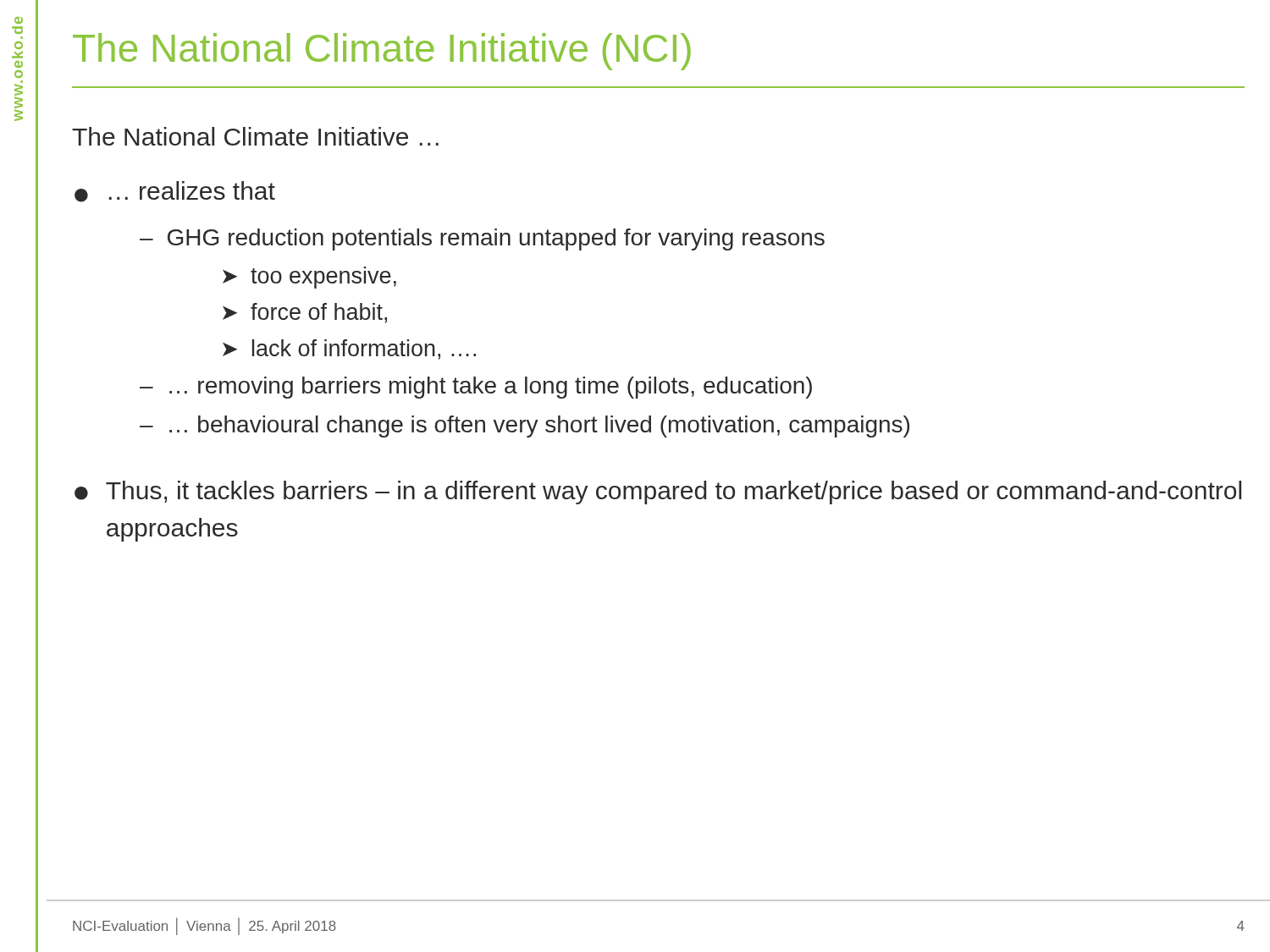Click on the list item with the text "● … realizes that"

point(174,193)
